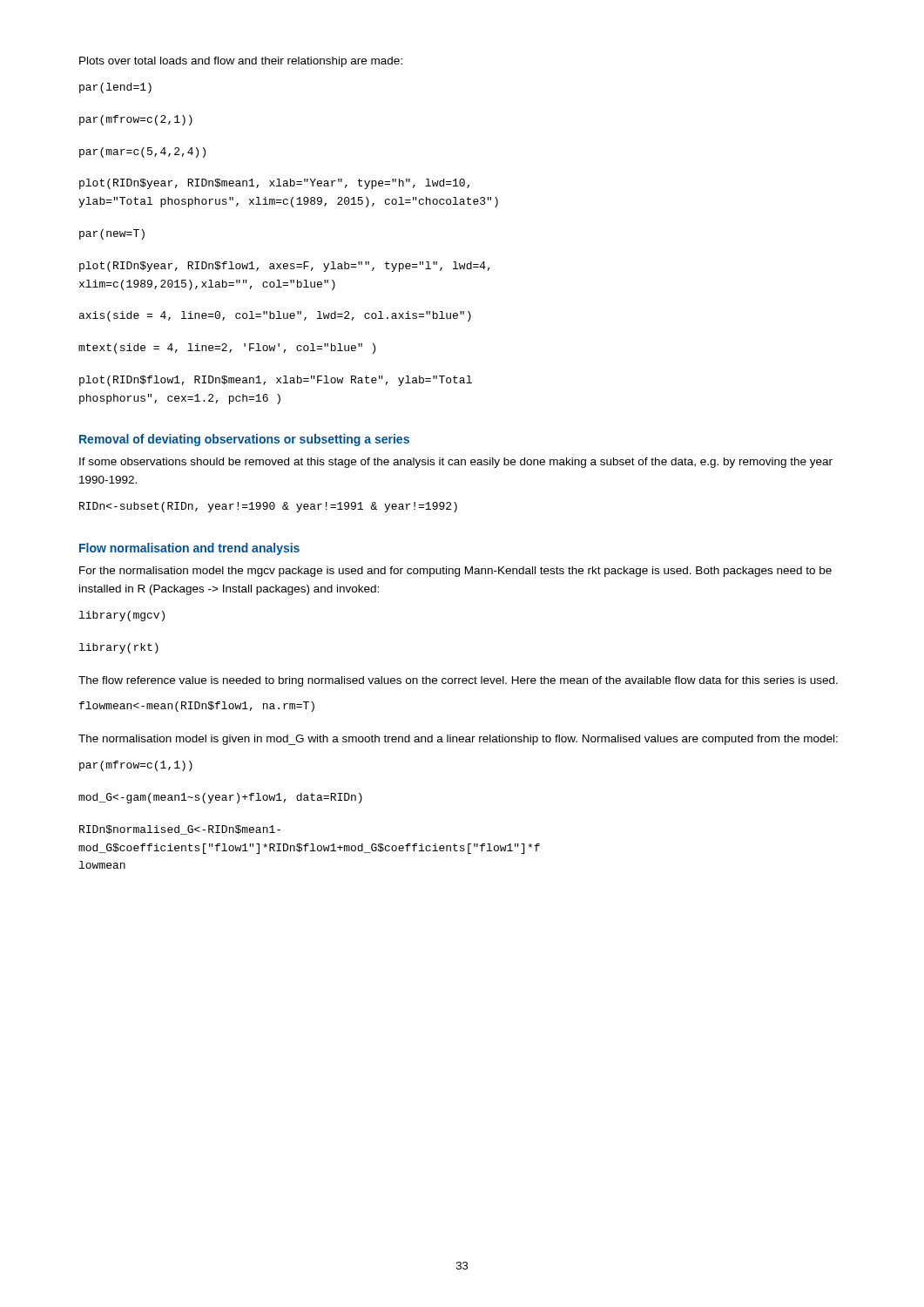This screenshot has width=924, height=1307.
Task: Find the text block containing "Plots over total loads and flow"
Action: tap(241, 61)
